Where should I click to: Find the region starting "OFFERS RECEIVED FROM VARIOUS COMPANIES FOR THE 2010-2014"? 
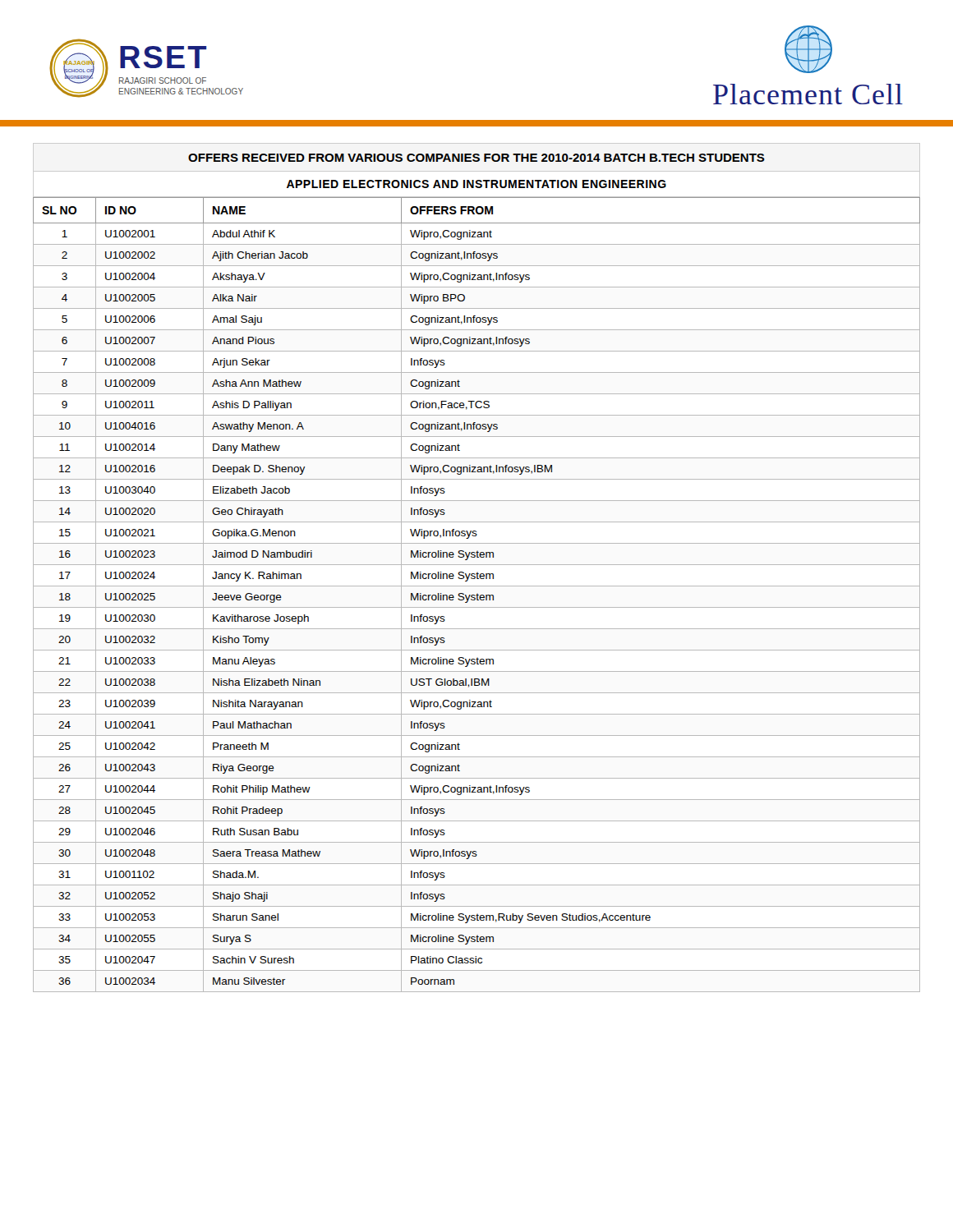tap(476, 157)
